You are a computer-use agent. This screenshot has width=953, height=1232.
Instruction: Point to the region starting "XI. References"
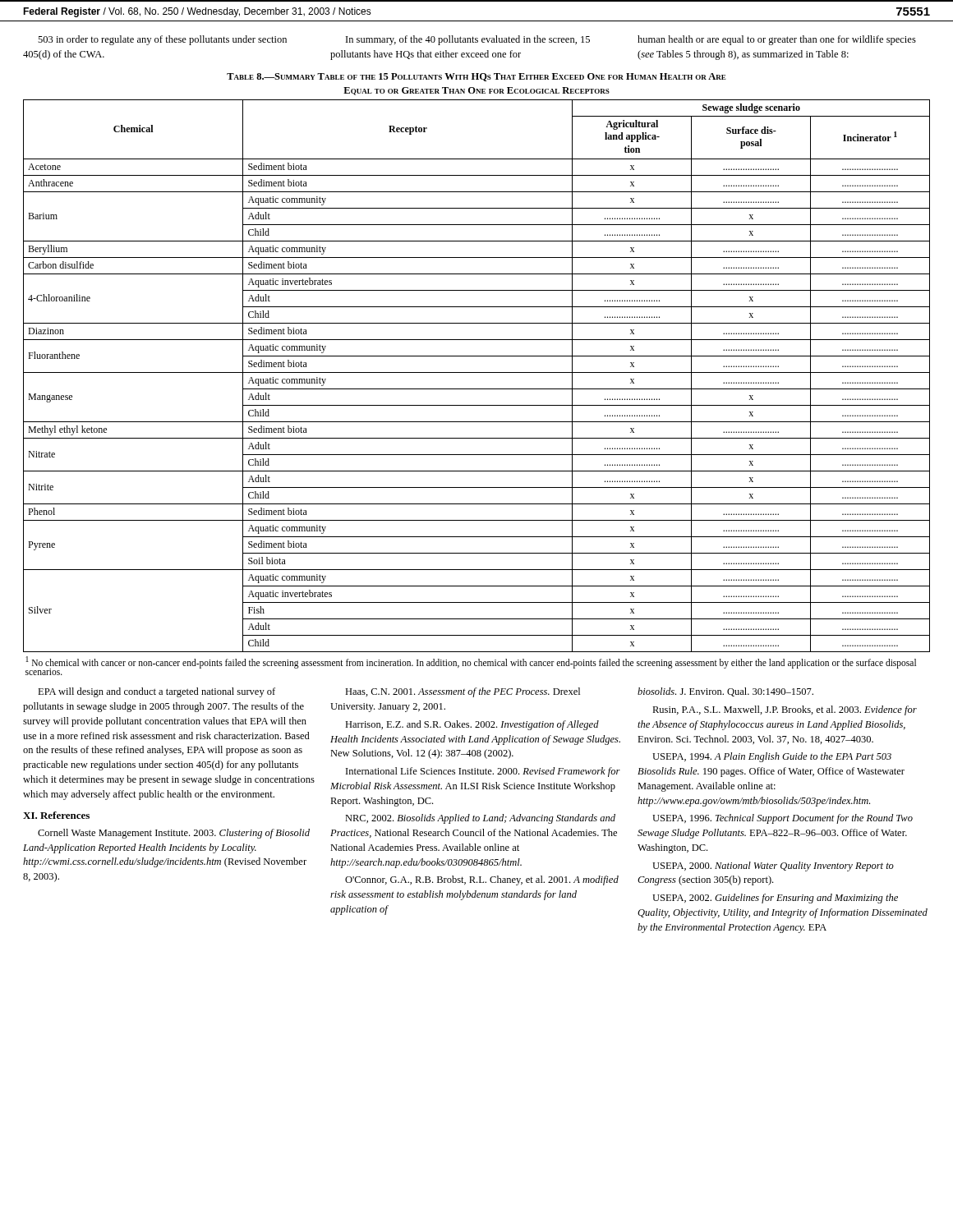coord(56,815)
